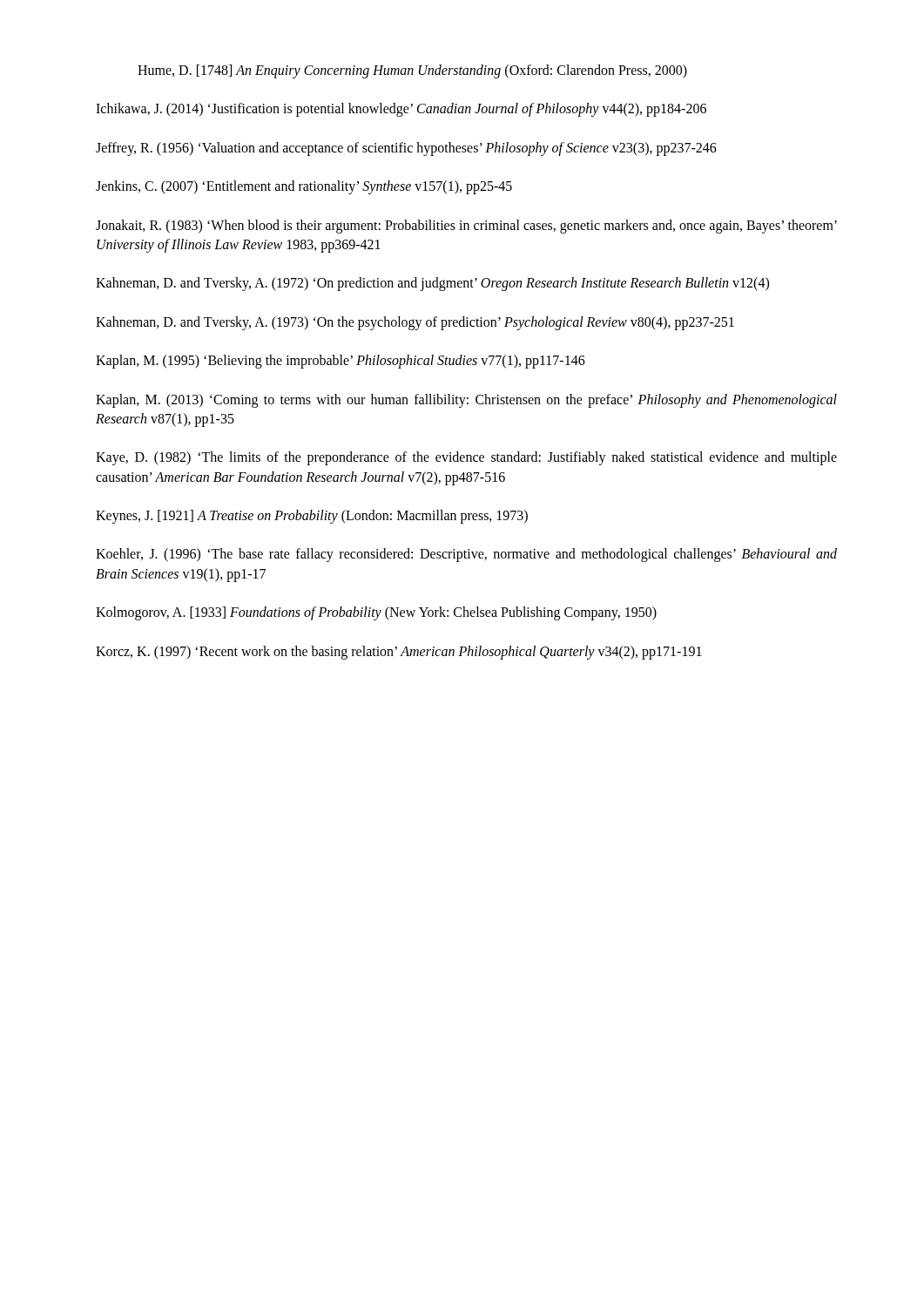The width and height of the screenshot is (924, 1307).
Task: Locate the text starting "Korcz, K. (1997) ‘Recent work"
Action: pos(466,652)
